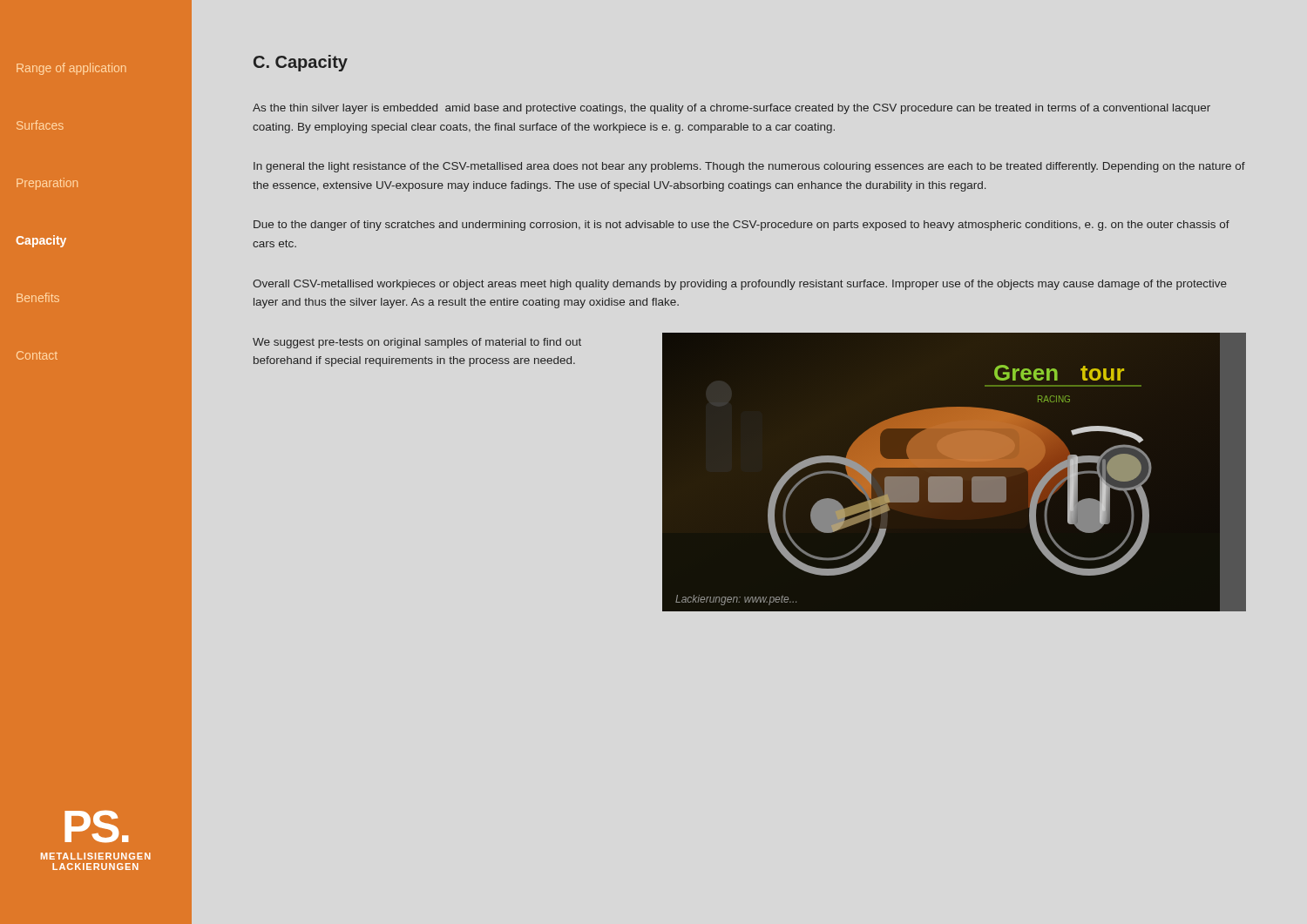Point to the block beginning "As the thin"

pyautogui.click(x=732, y=117)
